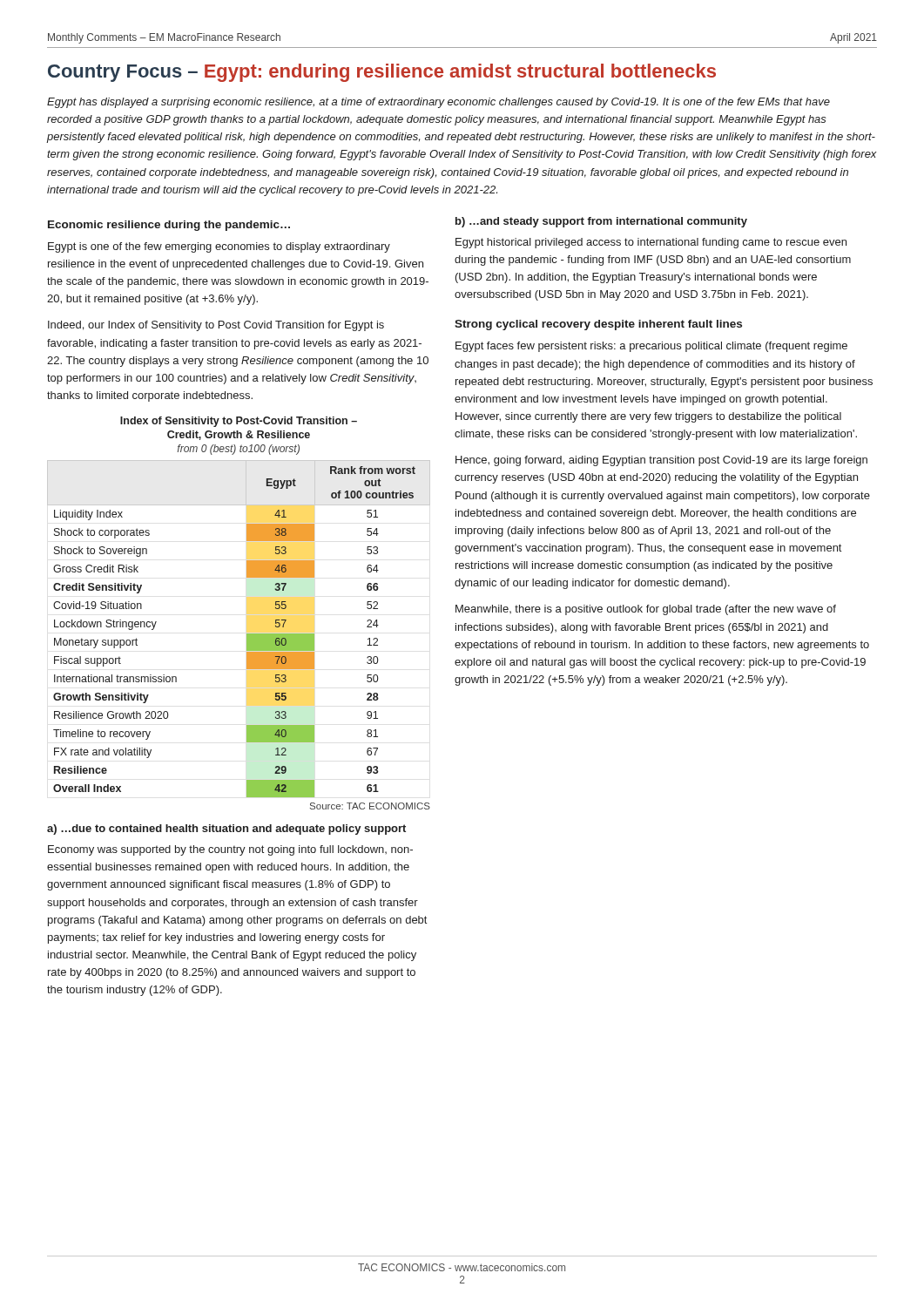The image size is (924, 1307).
Task: Where is the passage that starts "Egypt faces few persistent risks: a precarious political"?
Action: [x=664, y=390]
